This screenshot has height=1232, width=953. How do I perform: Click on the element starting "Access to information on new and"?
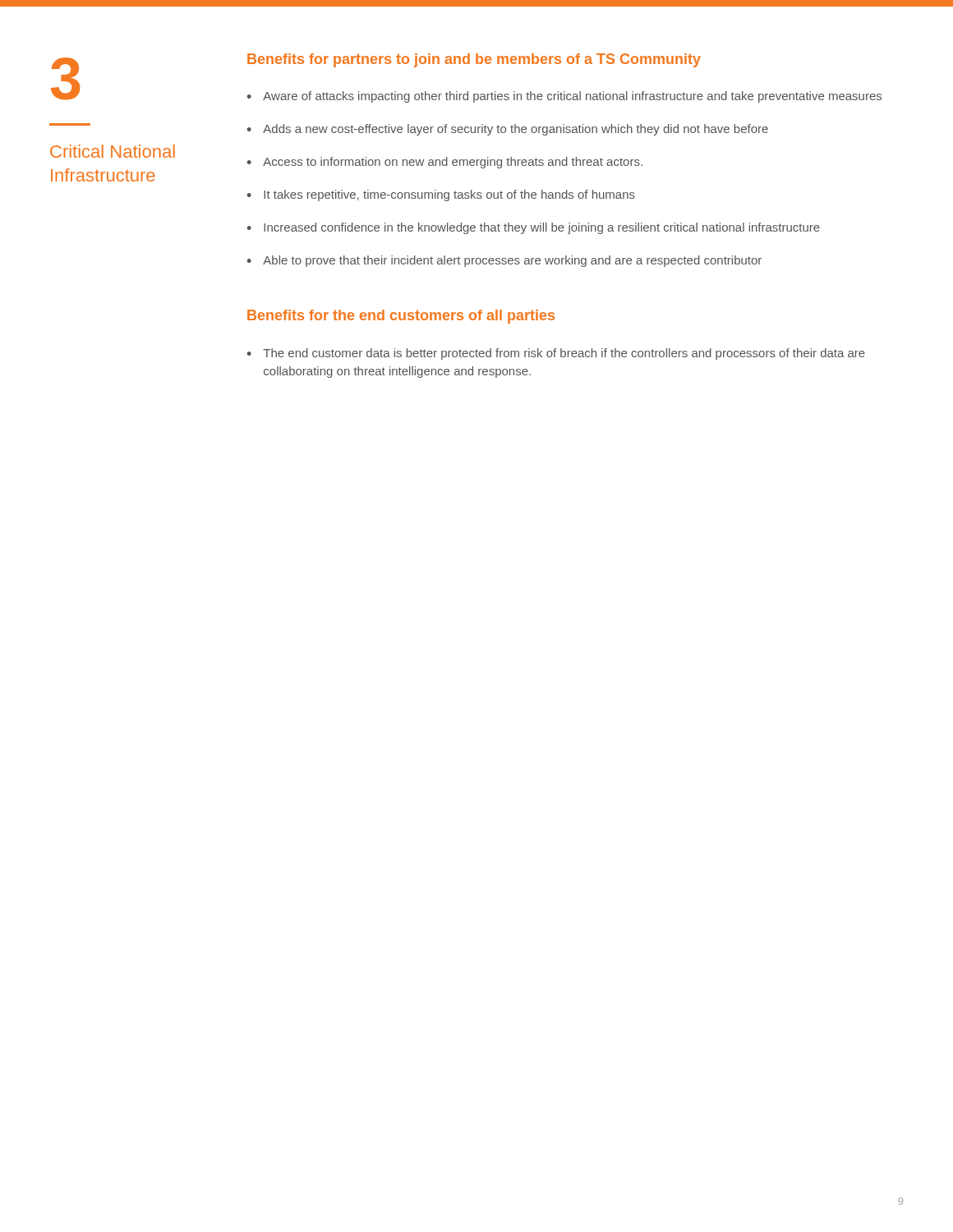click(453, 162)
